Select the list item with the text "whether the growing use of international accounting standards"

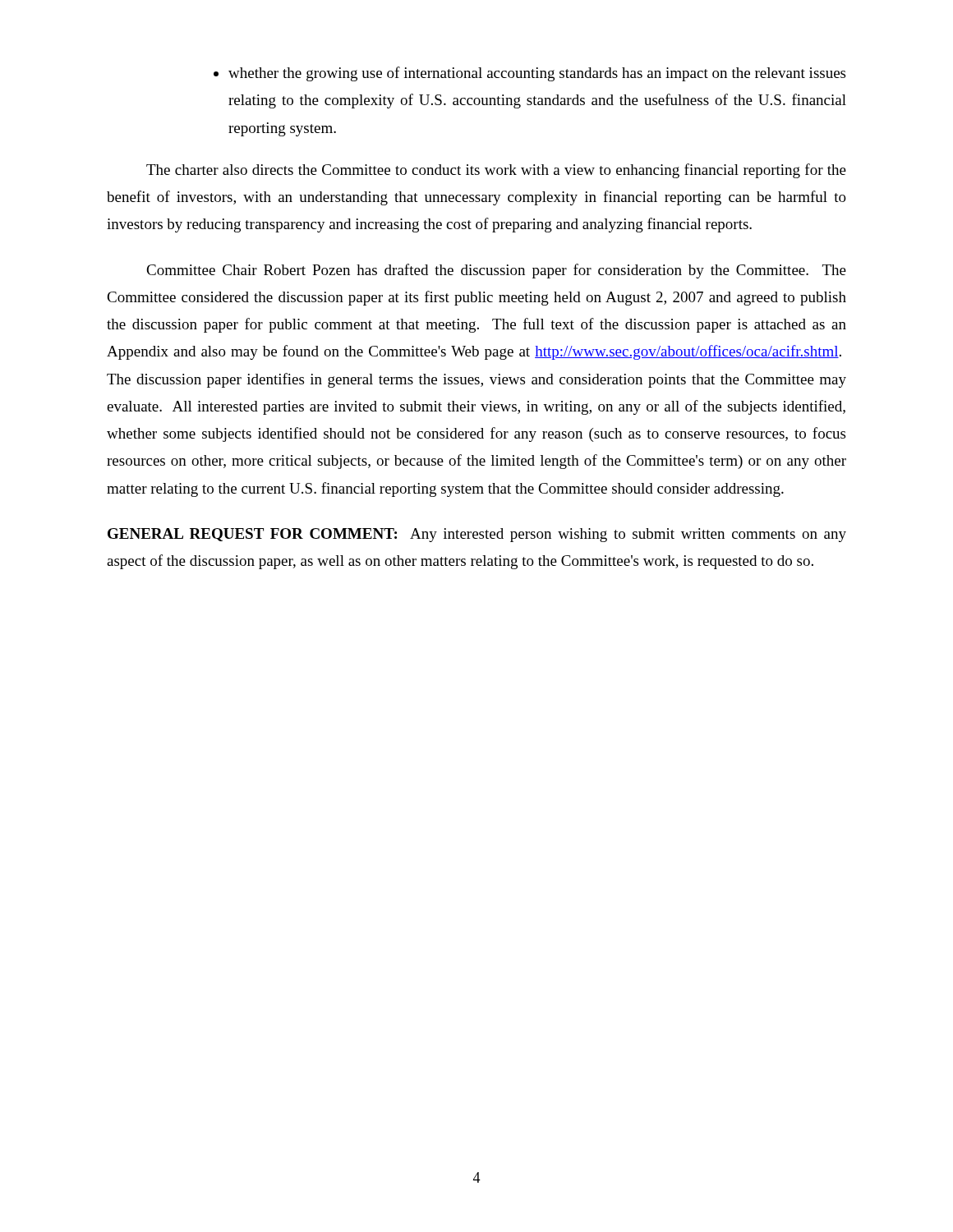pos(526,100)
